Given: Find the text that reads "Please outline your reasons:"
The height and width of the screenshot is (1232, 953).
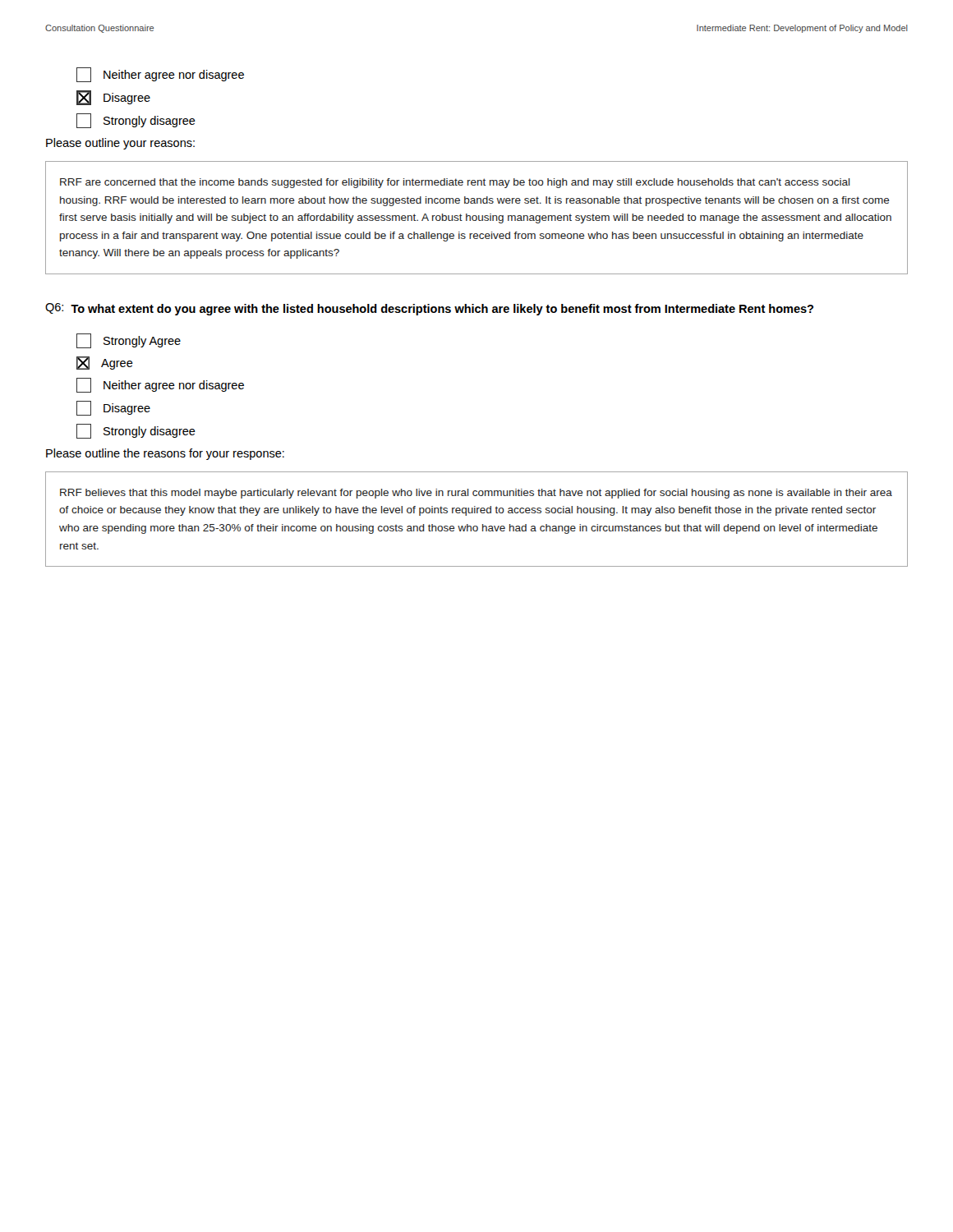Looking at the screenshot, I should pyautogui.click(x=120, y=143).
